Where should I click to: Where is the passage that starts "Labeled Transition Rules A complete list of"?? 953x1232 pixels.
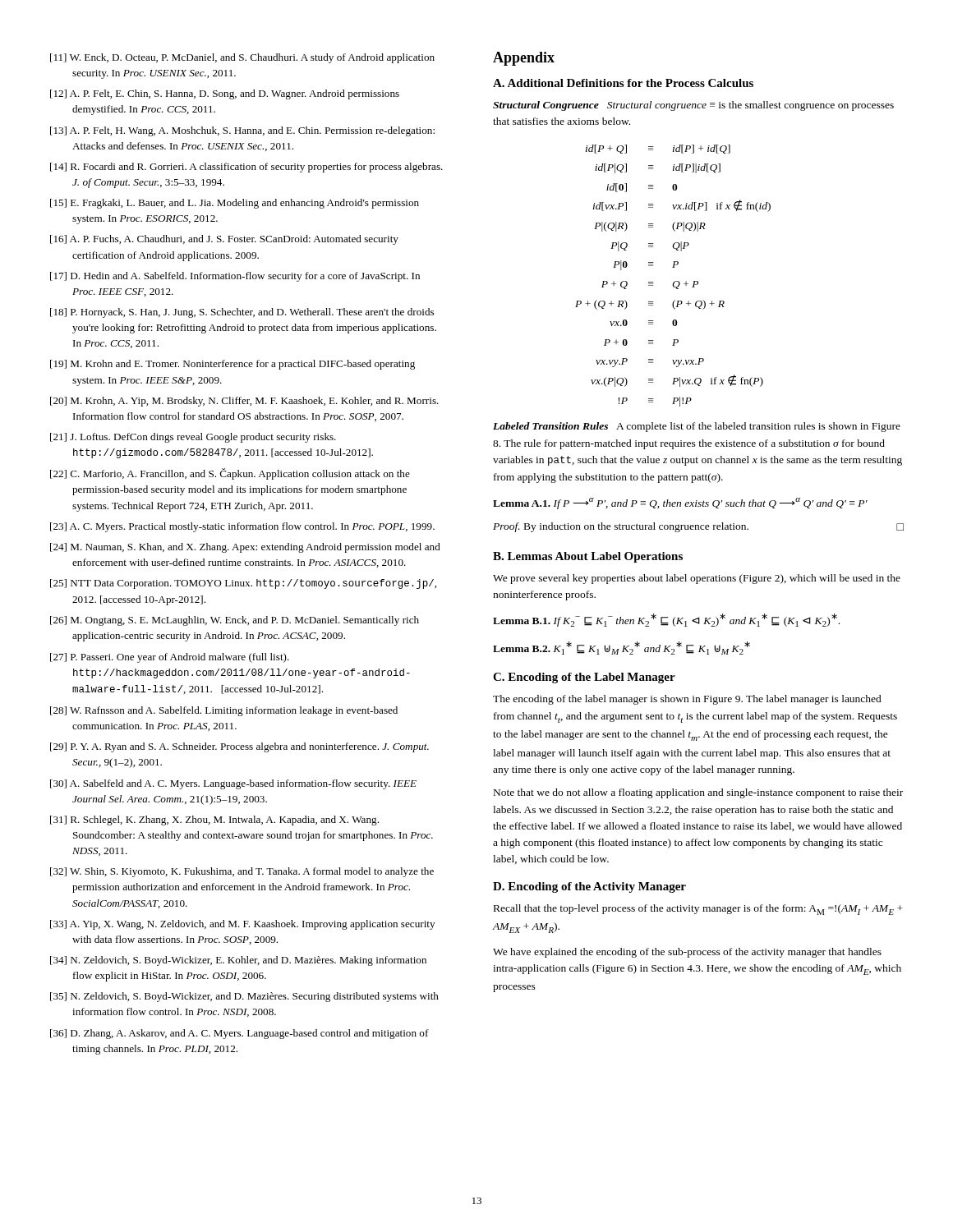(x=698, y=451)
